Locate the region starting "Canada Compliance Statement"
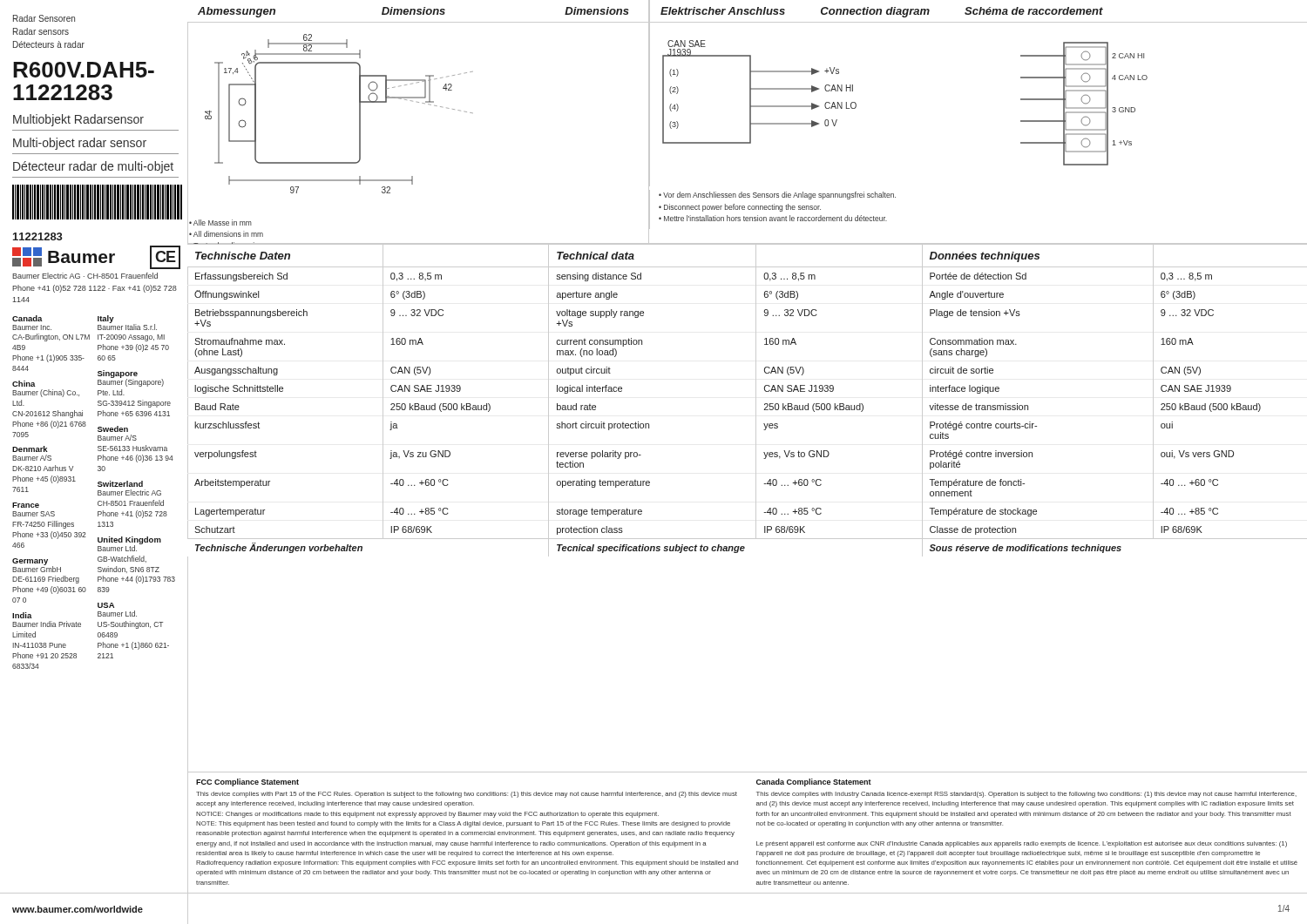The image size is (1307, 924). pyautogui.click(x=1027, y=833)
